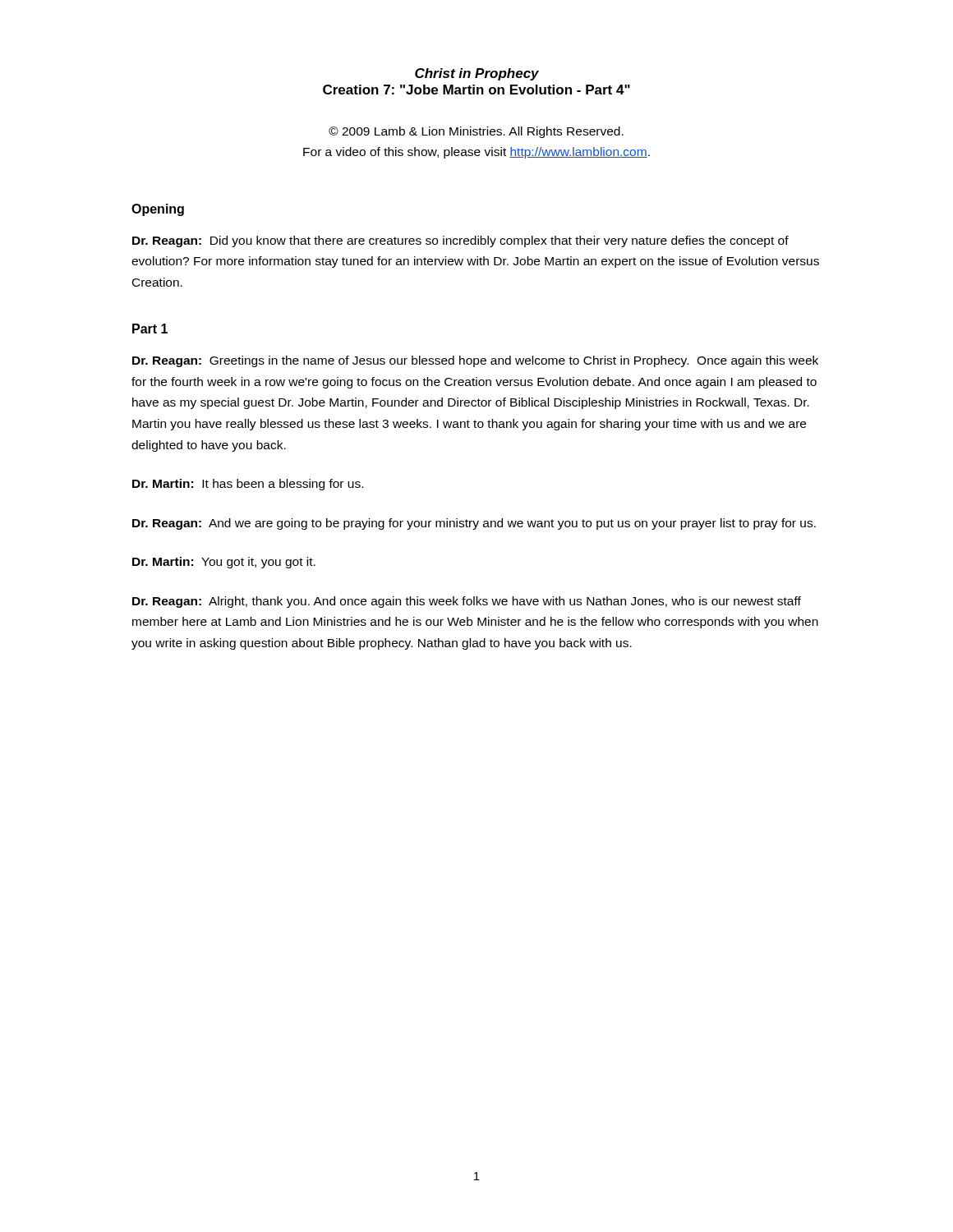Locate the text block with the text "Dr. Reagan: Greetings"

(x=475, y=402)
